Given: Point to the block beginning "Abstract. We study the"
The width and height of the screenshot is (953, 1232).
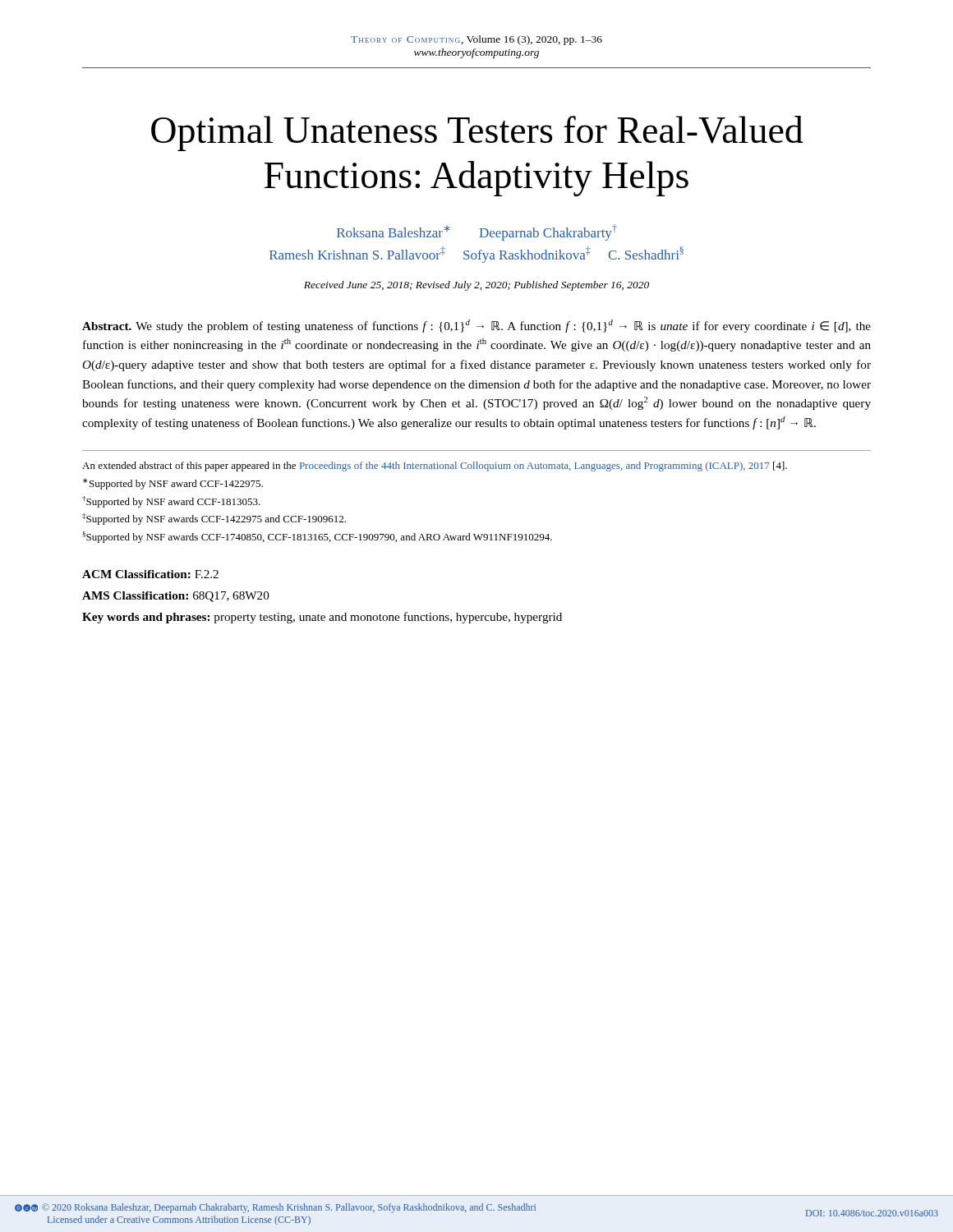Looking at the screenshot, I should (x=476, y=373).
